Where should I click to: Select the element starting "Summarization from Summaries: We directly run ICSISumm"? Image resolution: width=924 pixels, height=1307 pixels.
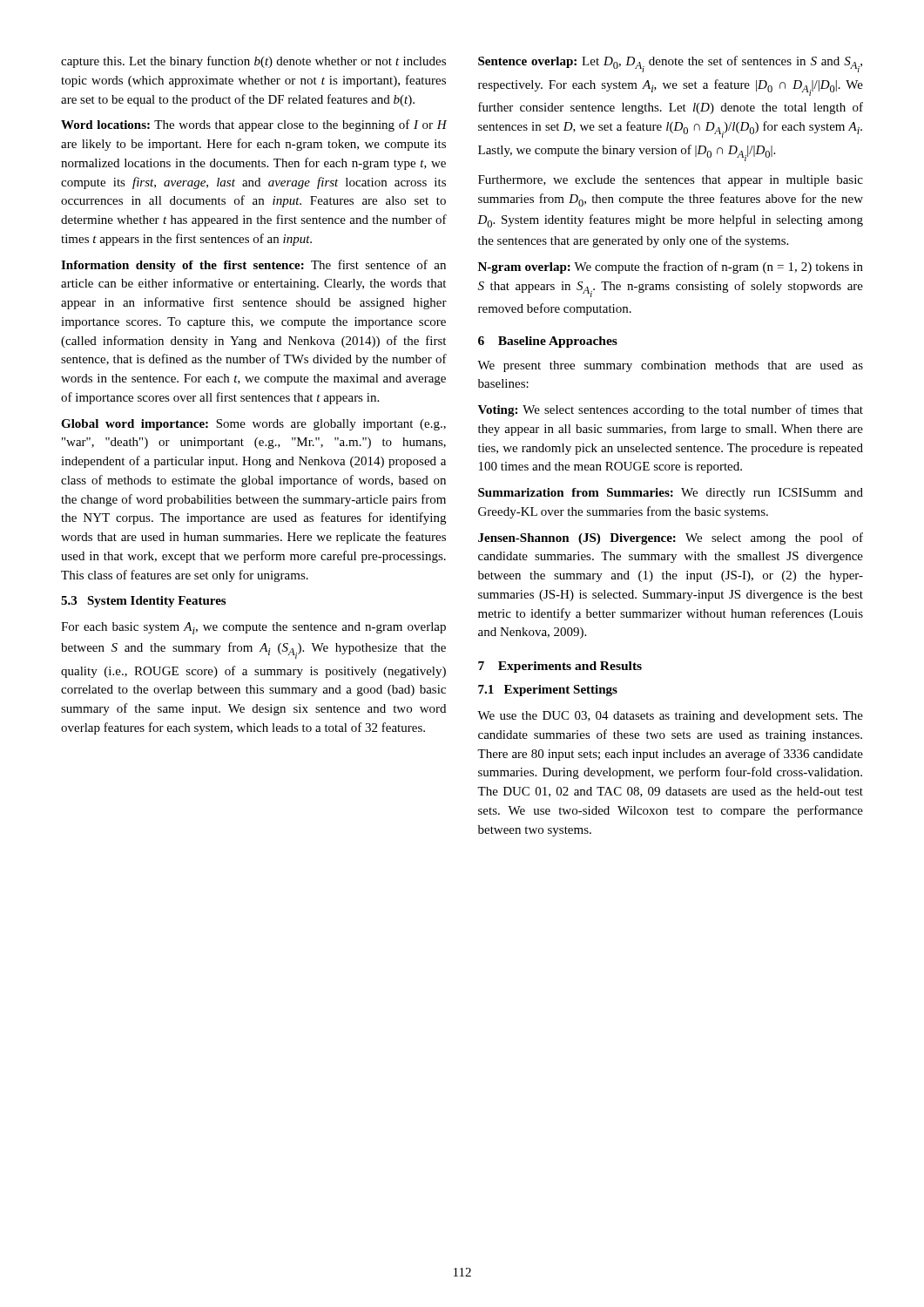click(x=670, y=503)
